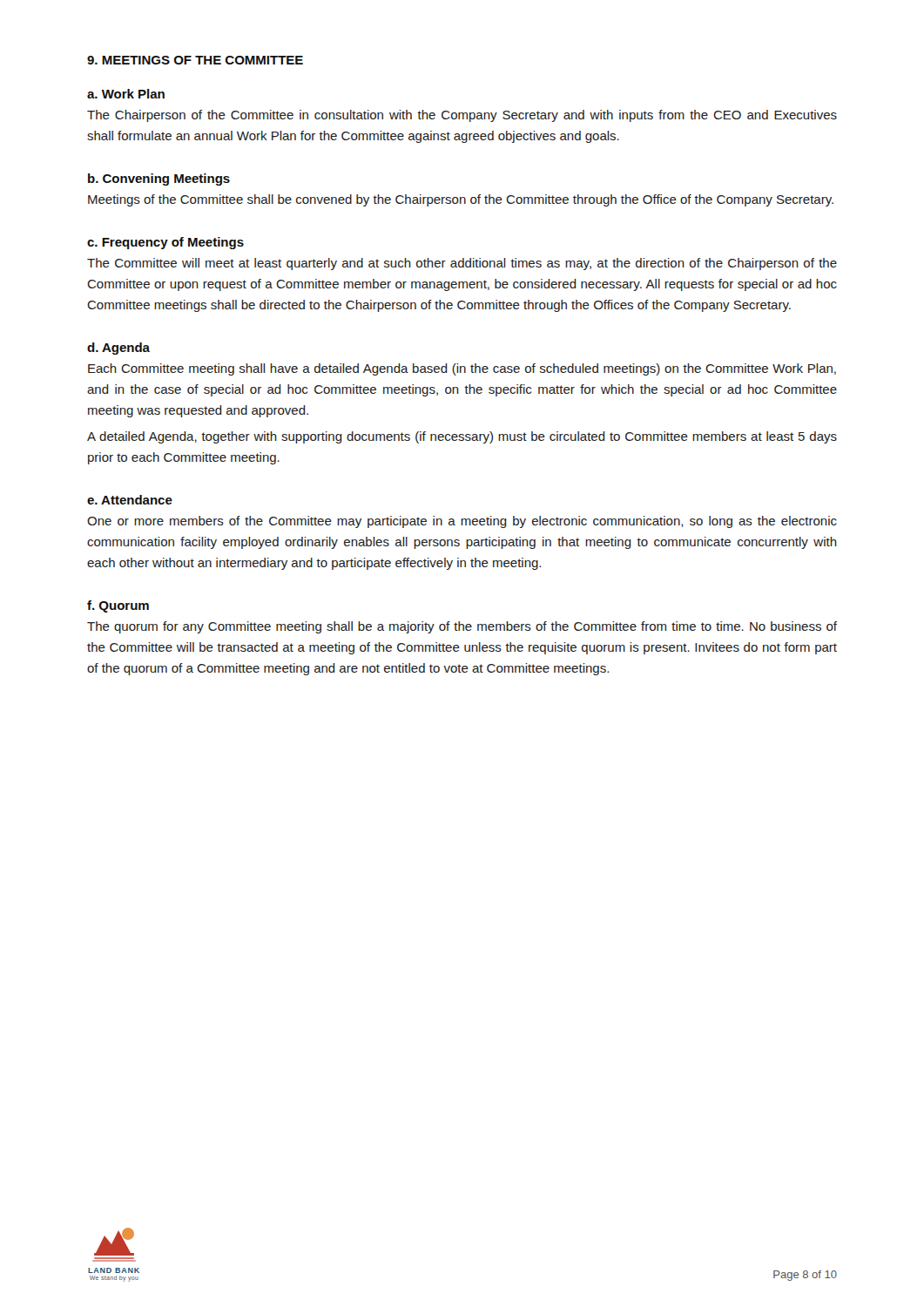Screen dimensions: 1307x924
Task: Click on the passage starting "One or more members of the"
Action: pos(462,542)
